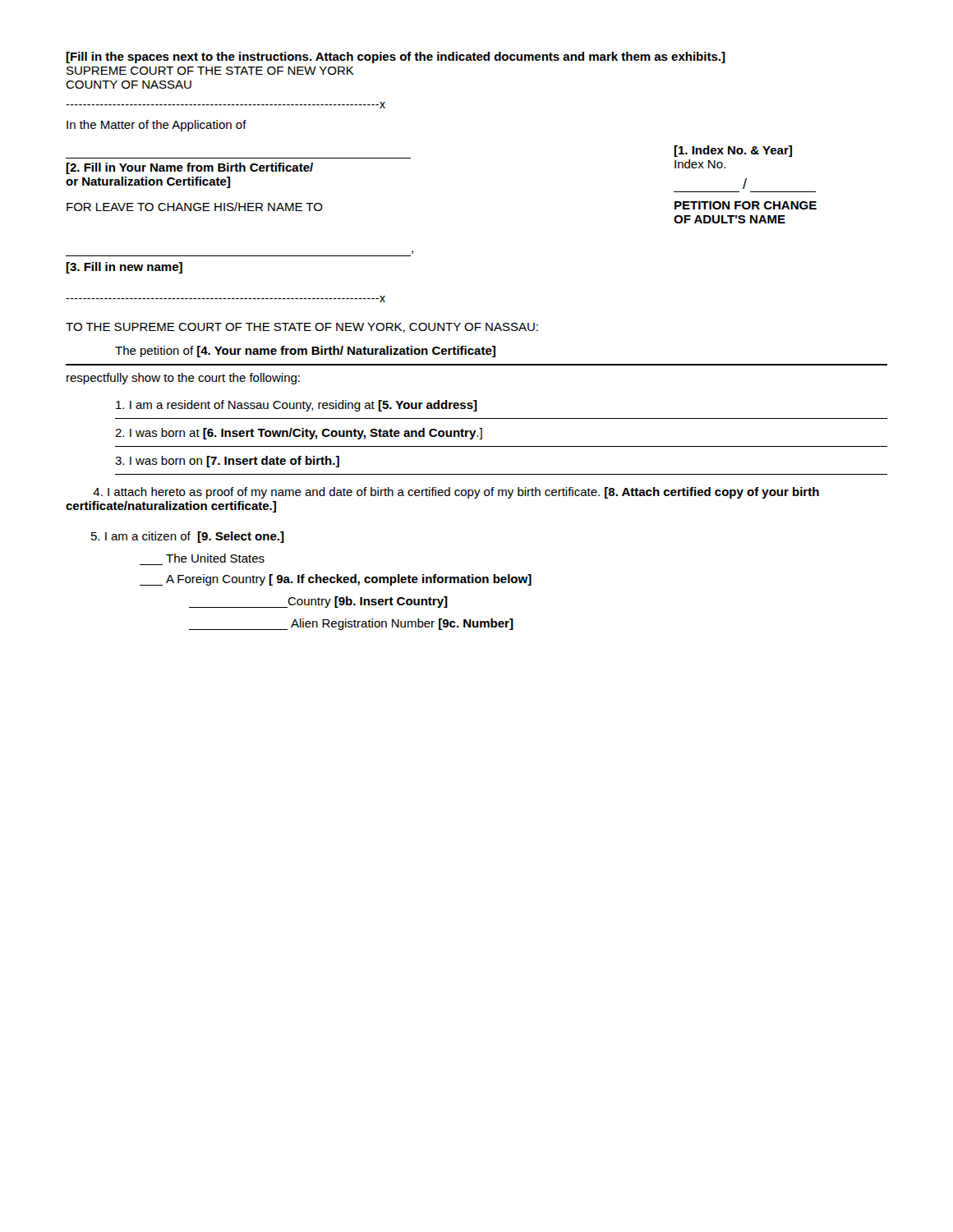Click the passage that begins ", [3. Fill in new"
Image resolution: width=953 pixels, height=1232 pixels.
pos(240,257)
